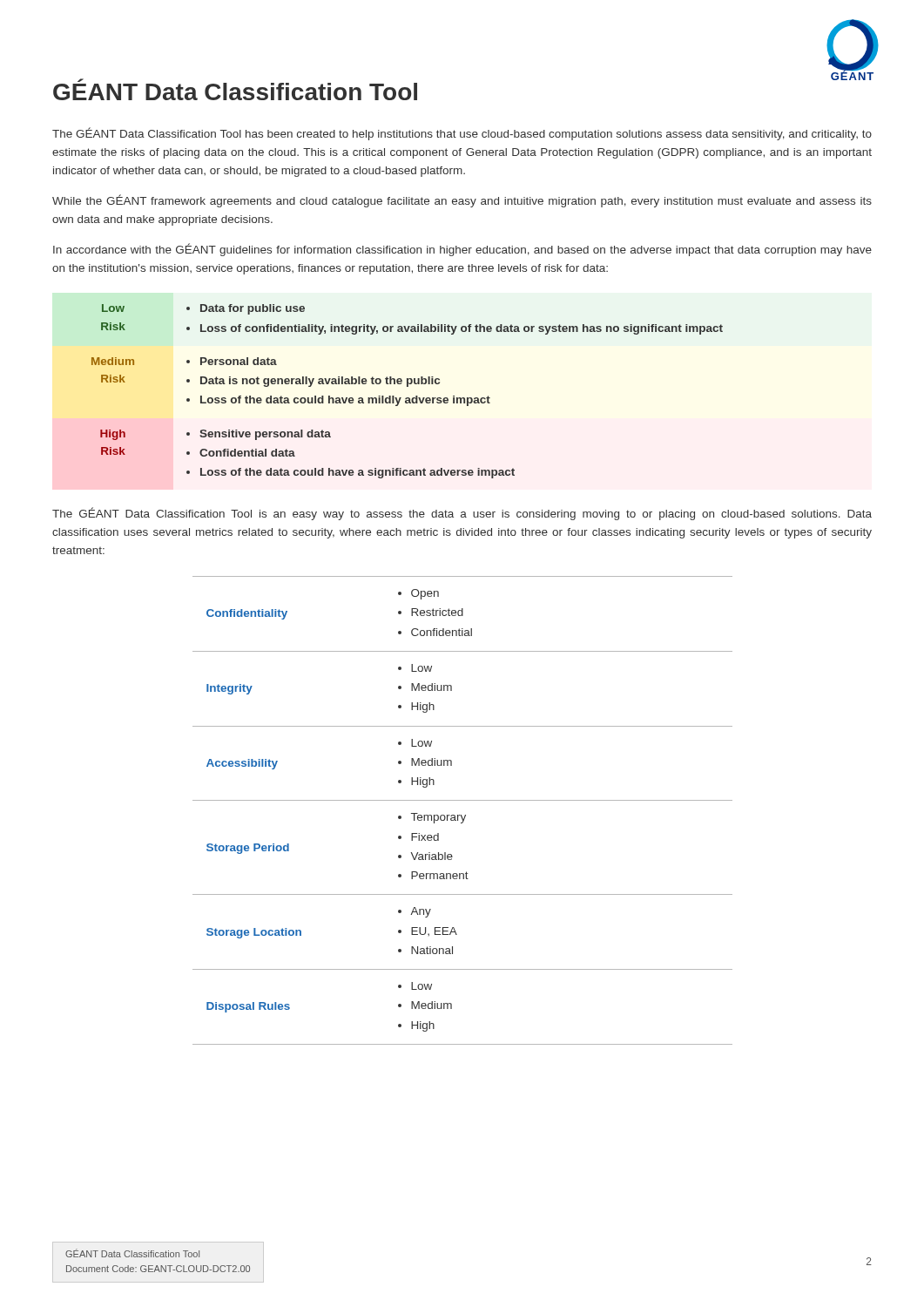
Task: Locate the logo
Action: pos(853,53)
